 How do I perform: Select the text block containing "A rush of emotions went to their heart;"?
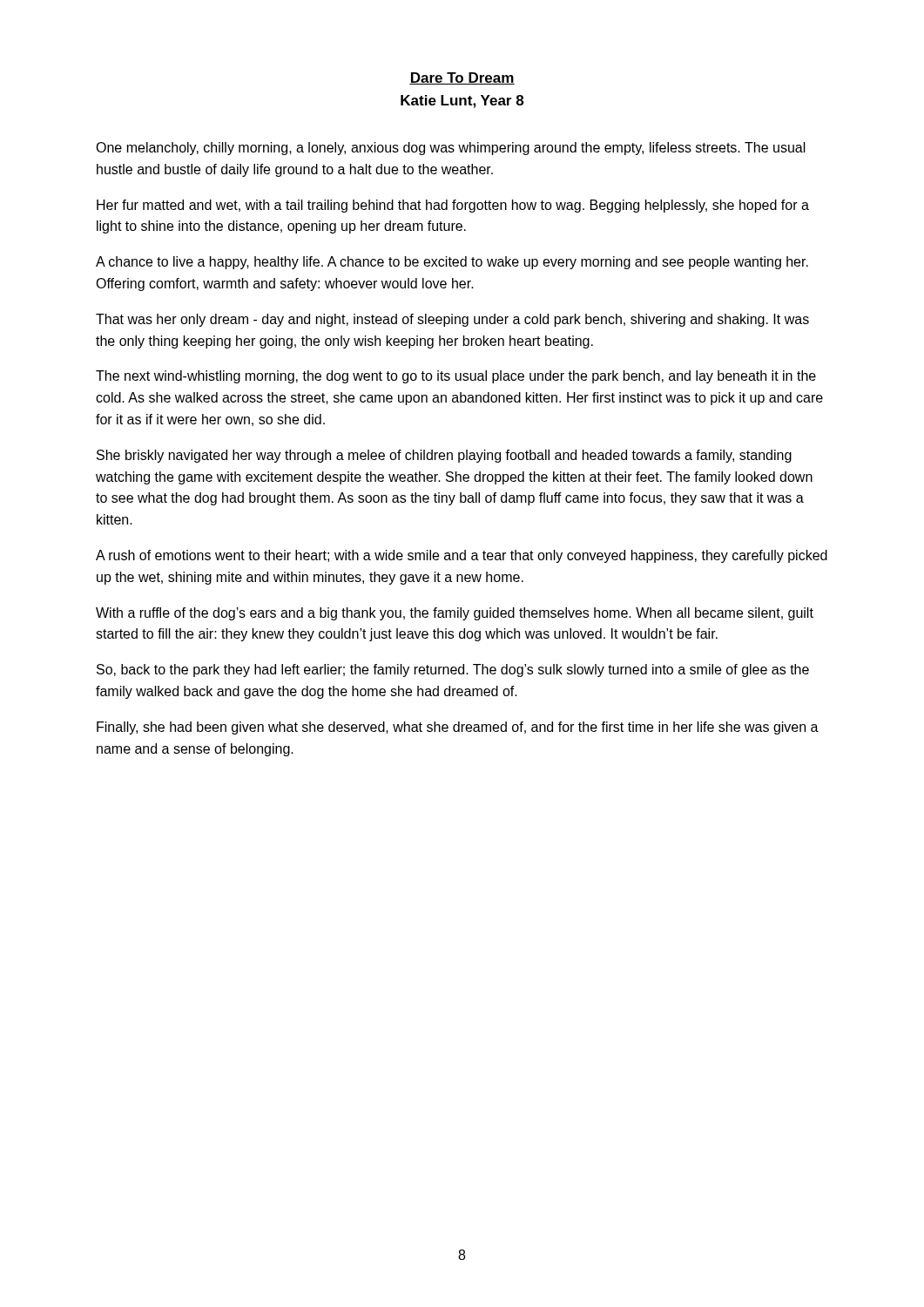462,566
